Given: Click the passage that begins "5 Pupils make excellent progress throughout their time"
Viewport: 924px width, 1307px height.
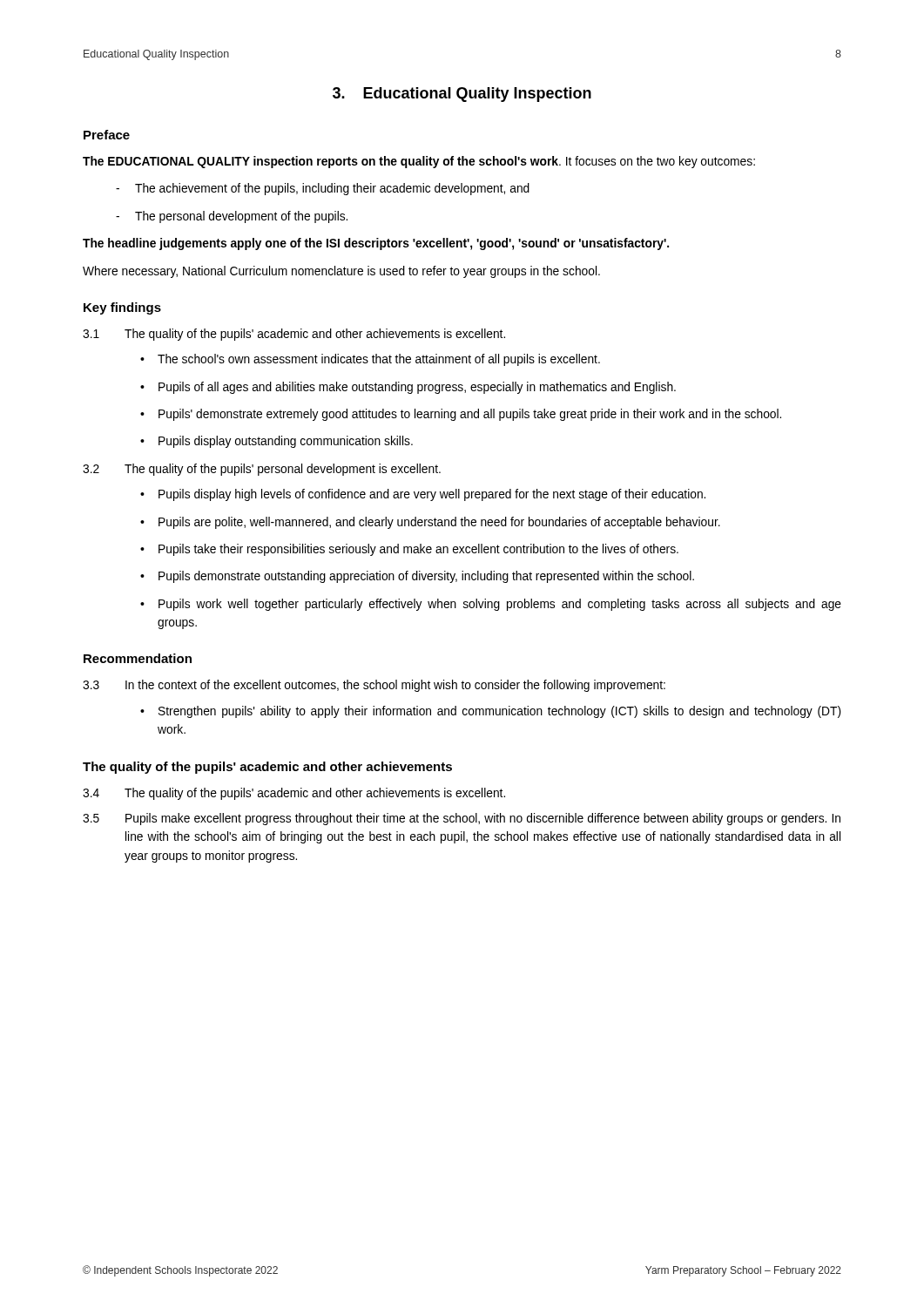Looking at the screenshot, I should [462, 837].
